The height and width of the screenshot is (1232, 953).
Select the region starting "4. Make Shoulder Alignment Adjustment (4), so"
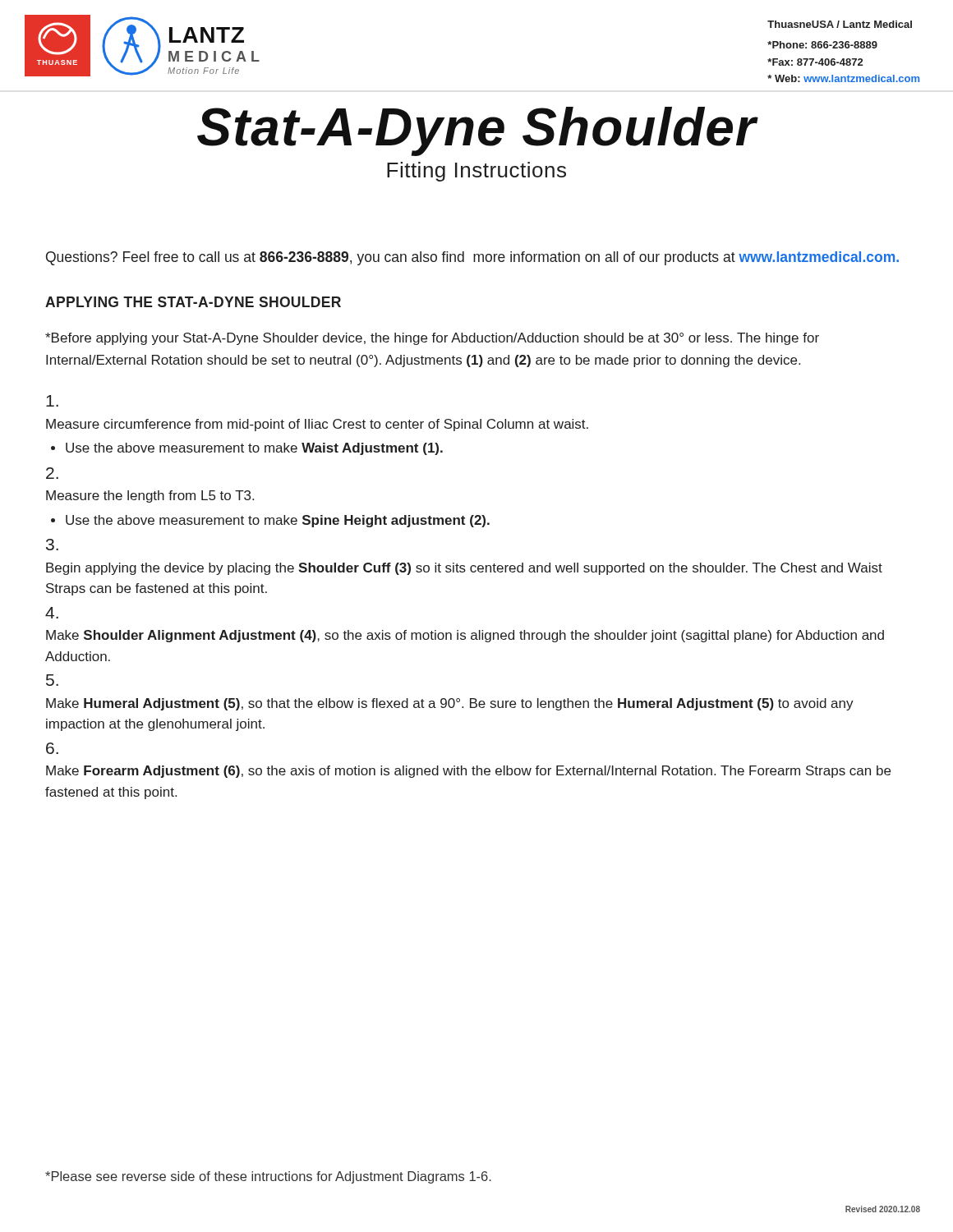[476, 633]
